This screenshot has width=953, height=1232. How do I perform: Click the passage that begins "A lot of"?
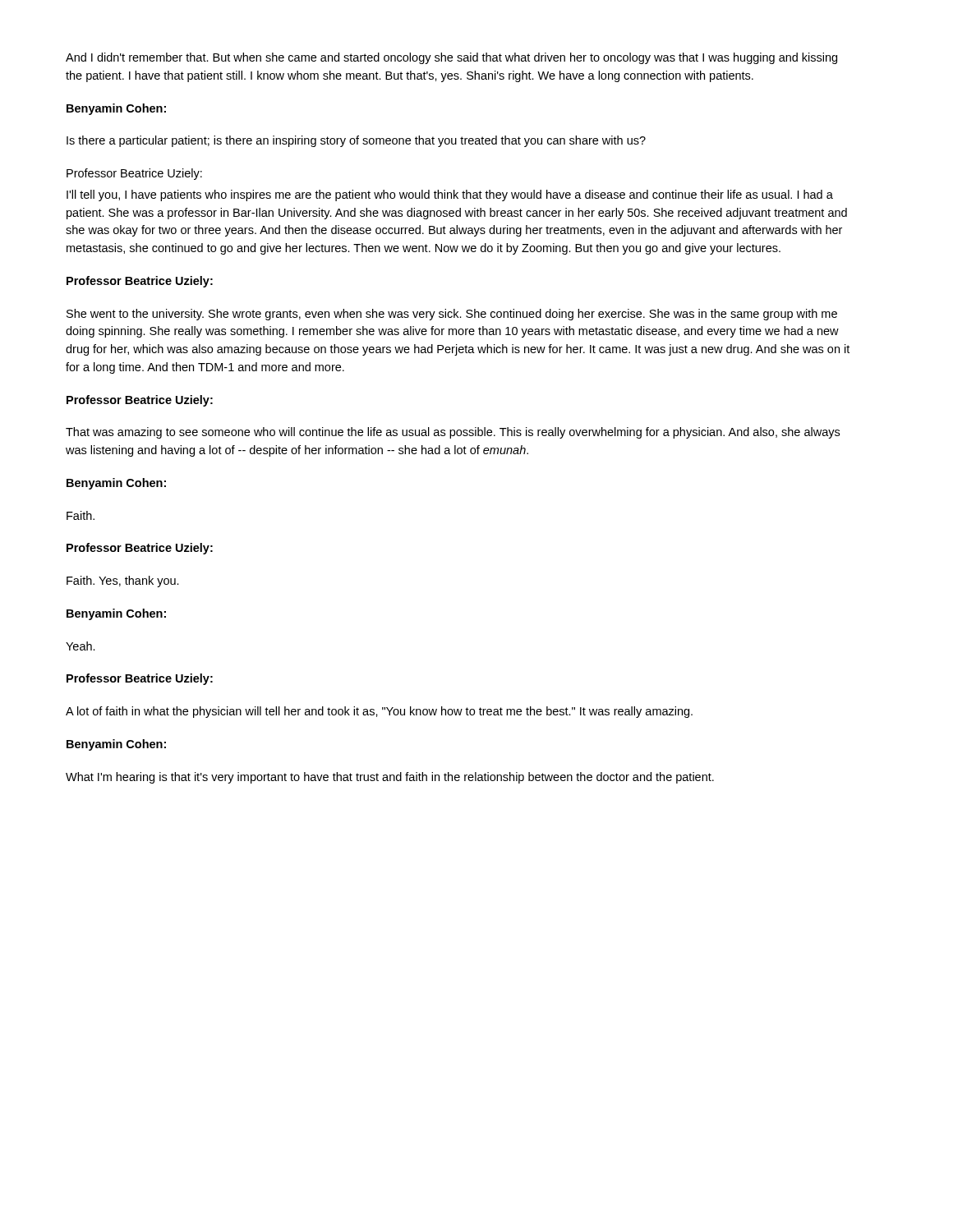click(x=460, y=712)
